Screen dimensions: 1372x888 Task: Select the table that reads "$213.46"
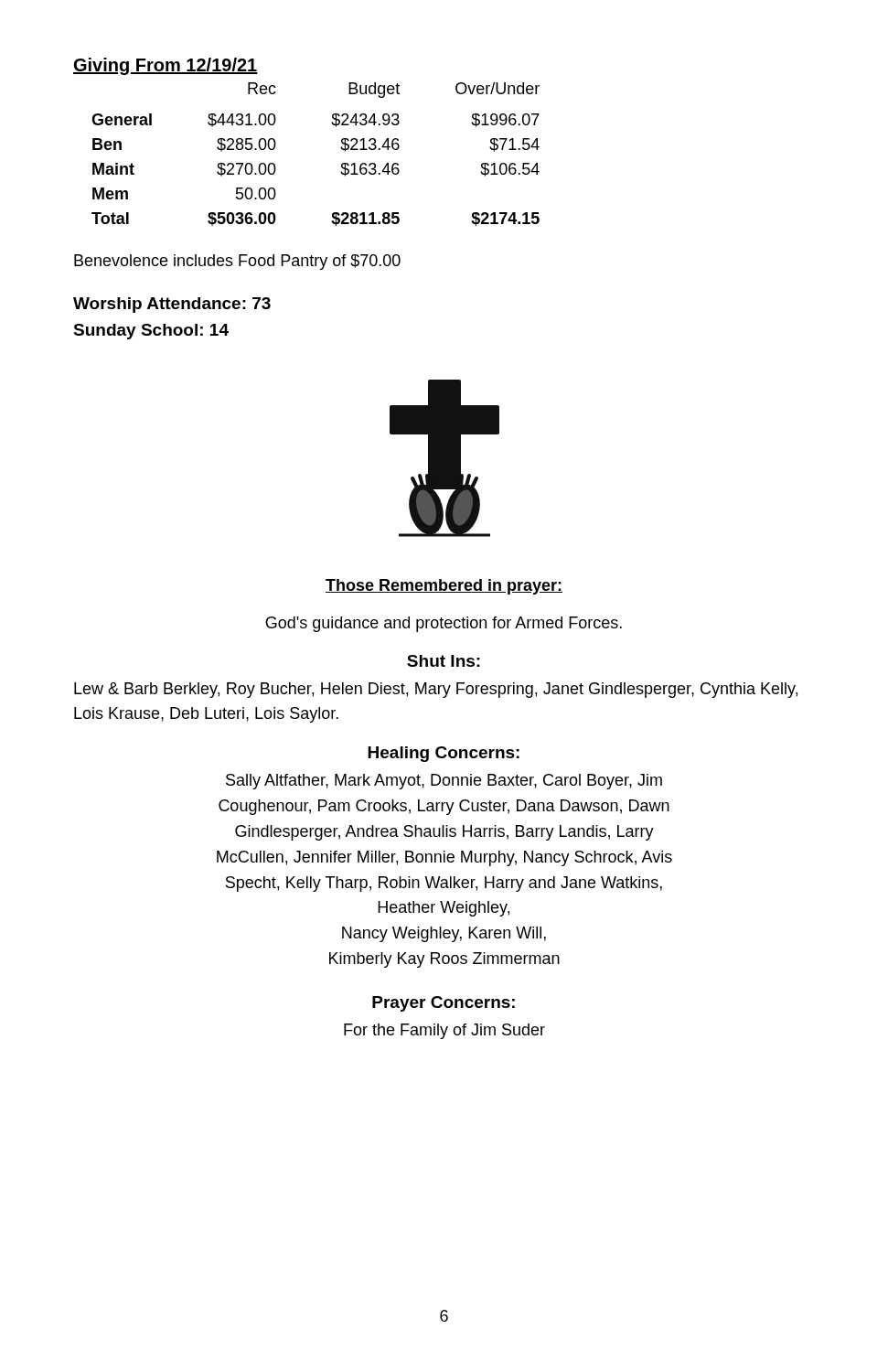(x=444, y=154)
